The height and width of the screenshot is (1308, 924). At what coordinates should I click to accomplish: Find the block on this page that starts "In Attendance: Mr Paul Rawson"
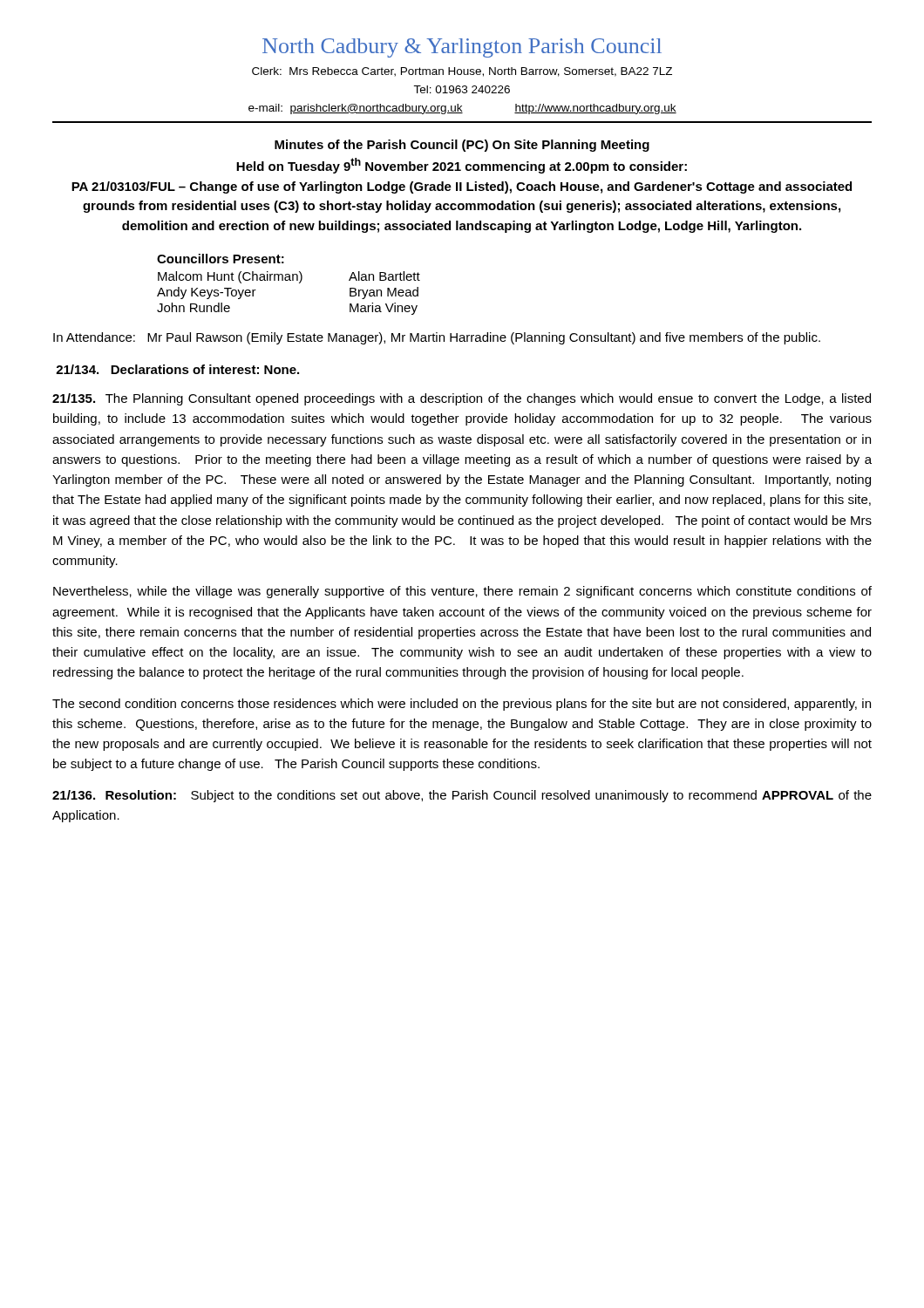pyautogui.click(x=462, y=337)
